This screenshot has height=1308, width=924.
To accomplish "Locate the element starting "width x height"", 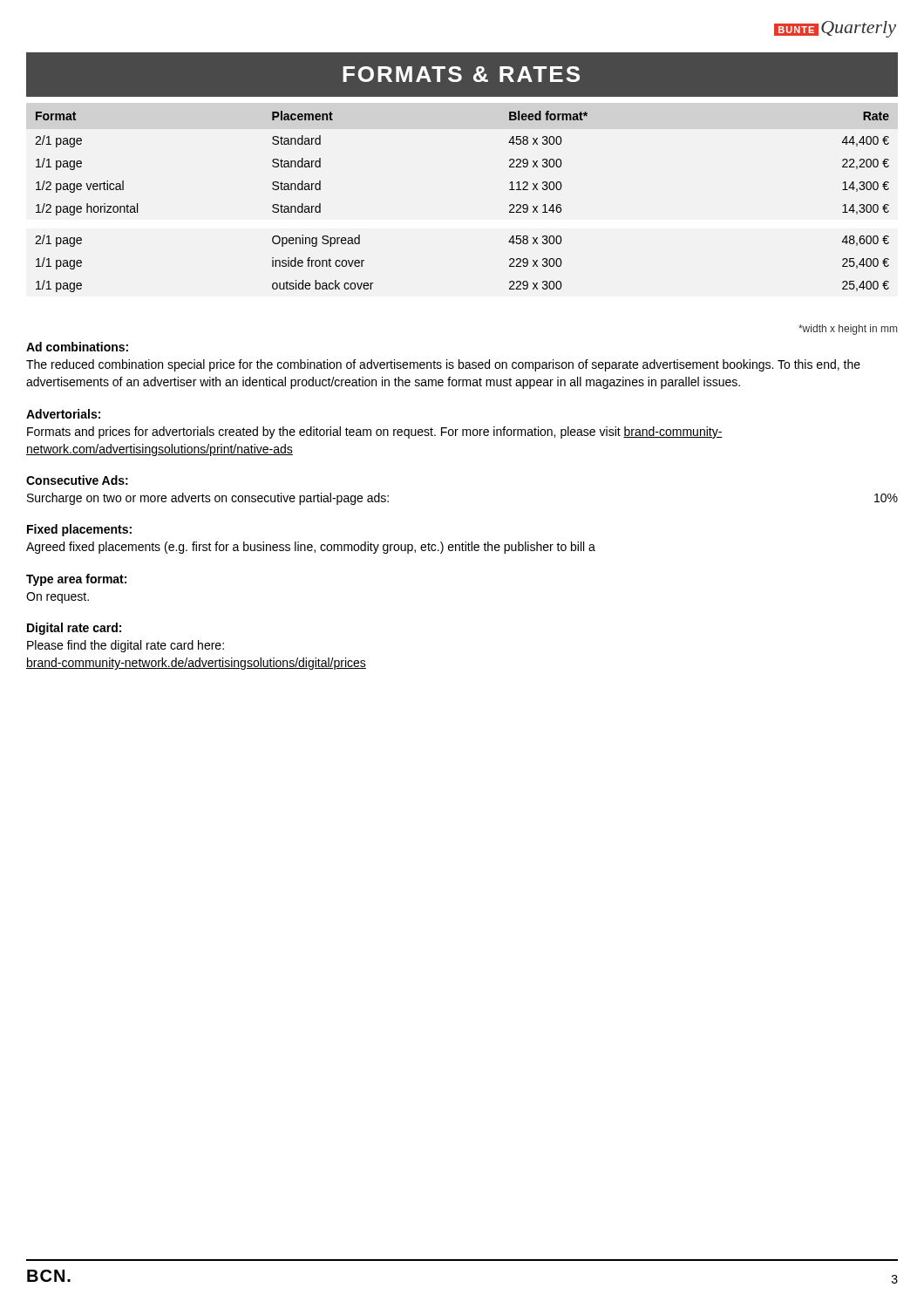I will tap(848, 329).
